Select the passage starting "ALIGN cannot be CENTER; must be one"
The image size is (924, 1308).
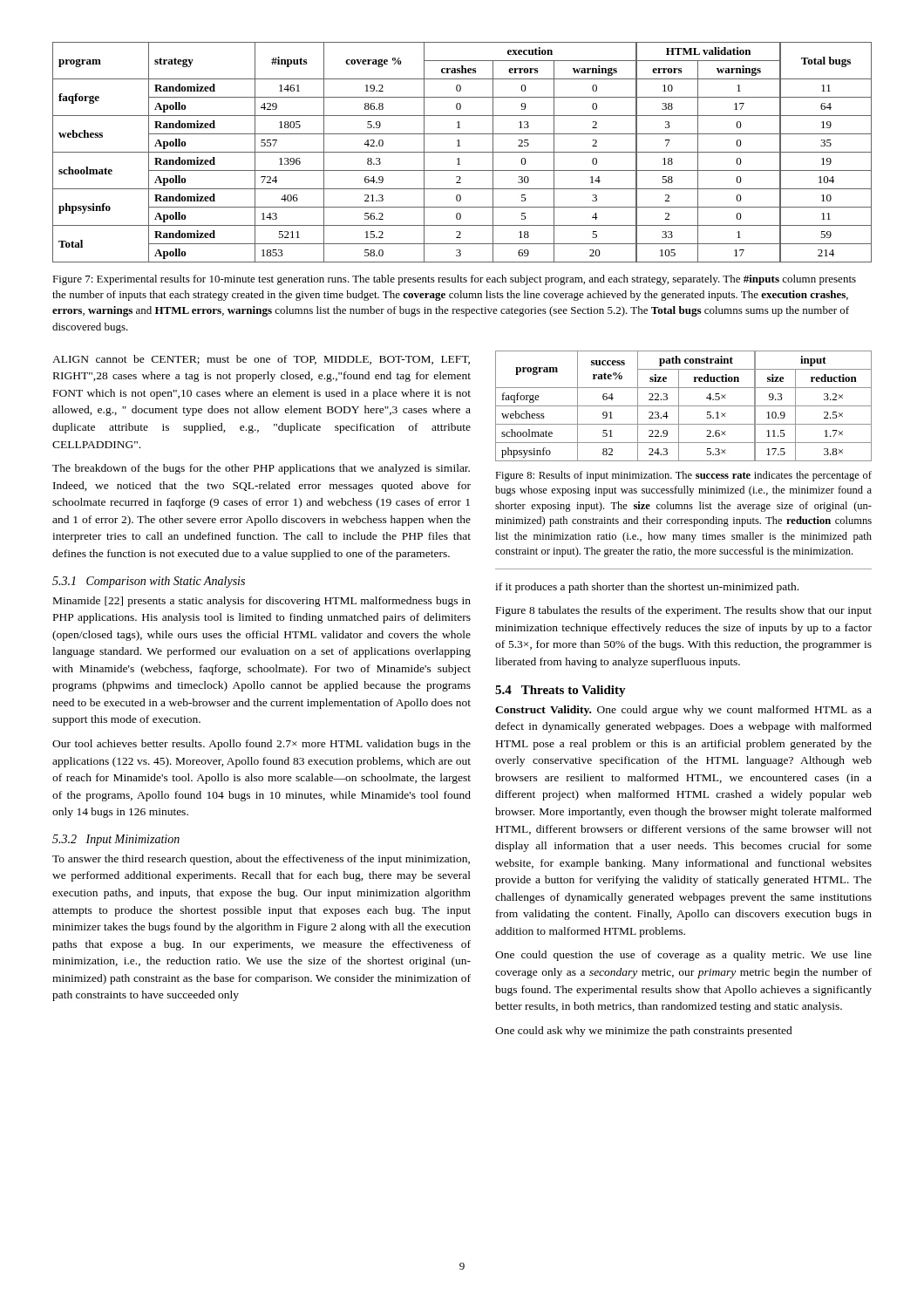click(x=261, y=401)
